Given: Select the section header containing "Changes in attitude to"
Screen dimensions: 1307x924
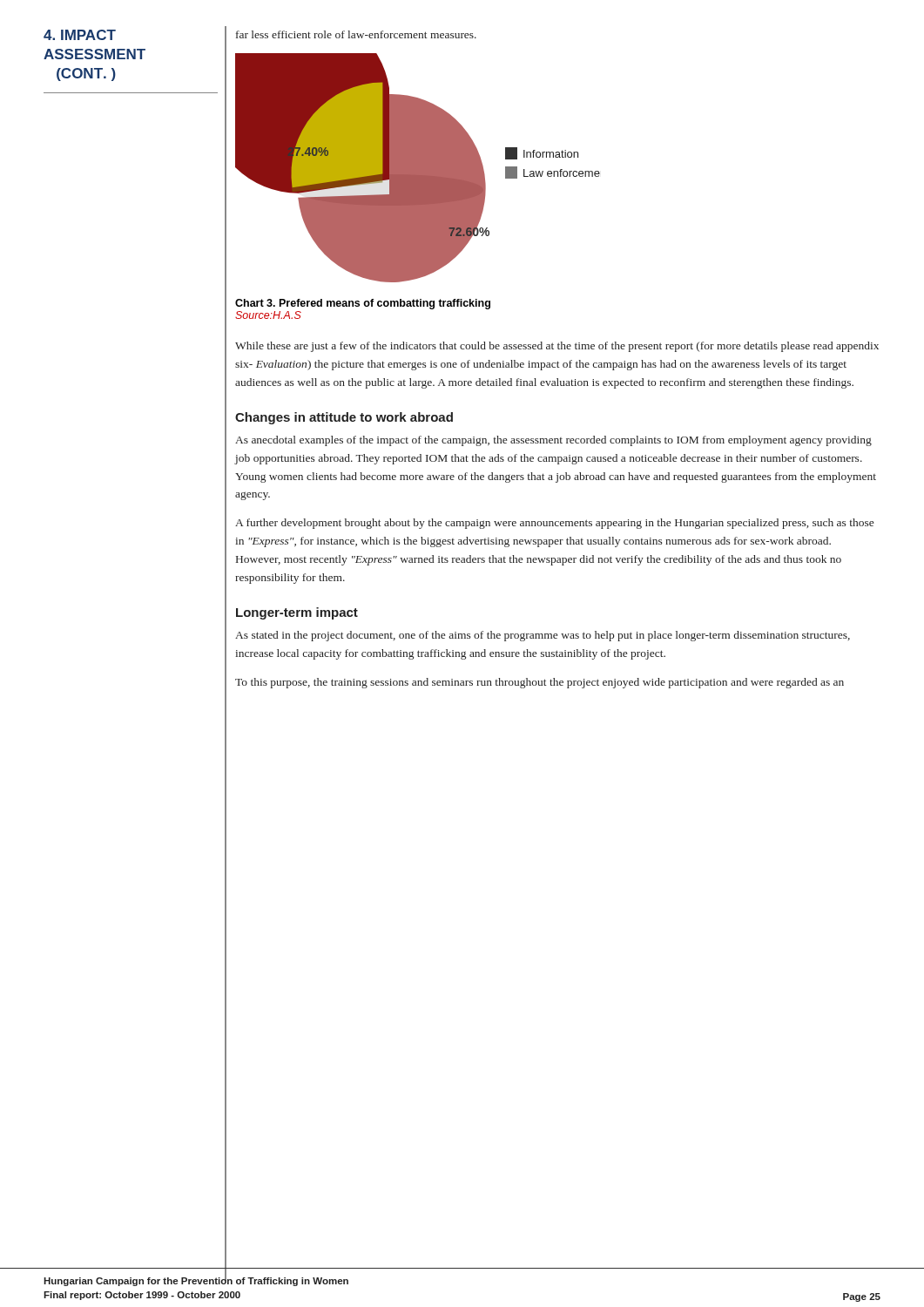Looking at the screenshot, I should [344, 417].
